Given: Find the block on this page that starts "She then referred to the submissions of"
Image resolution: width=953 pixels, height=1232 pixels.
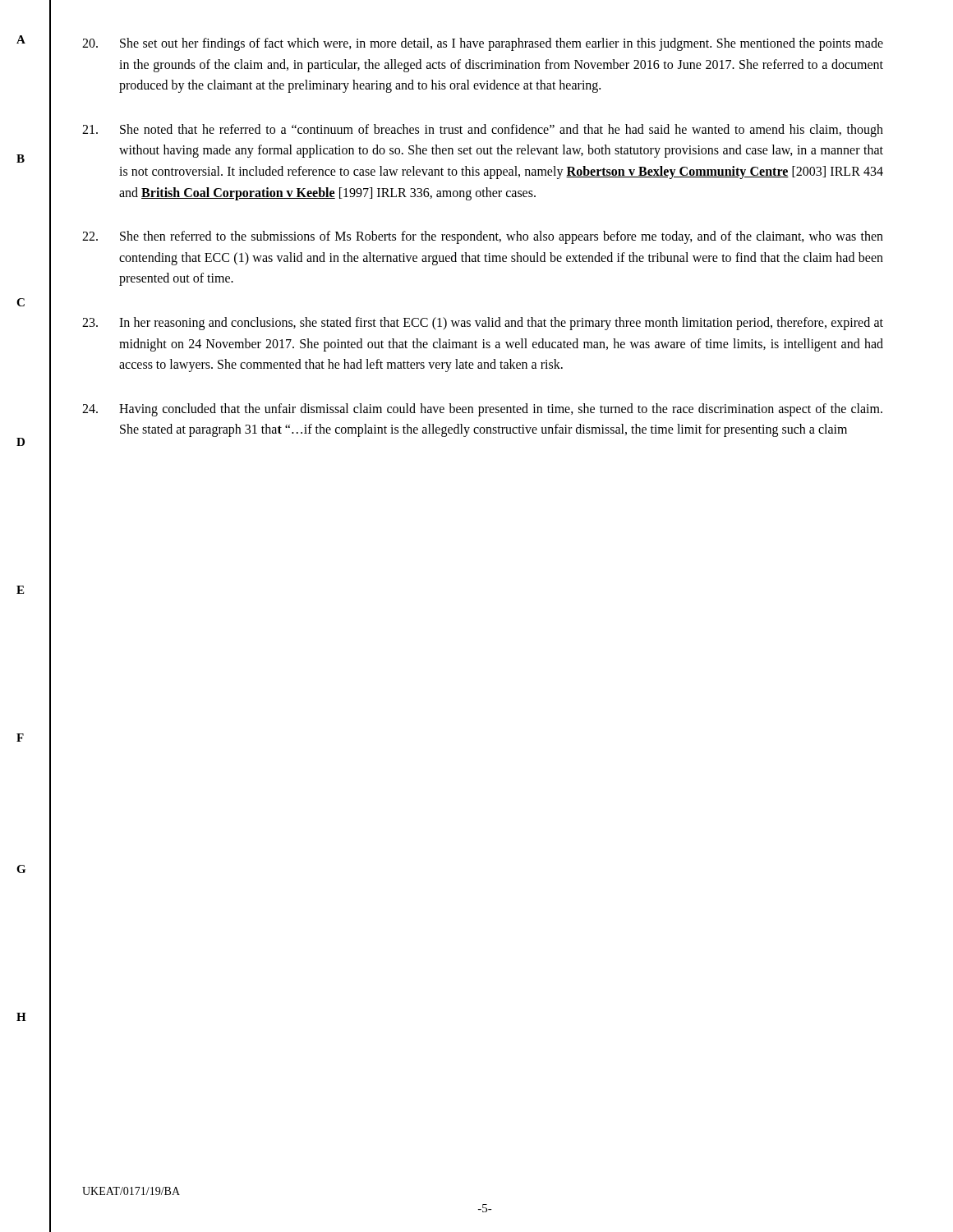Looking at the screenshot, I should [x=483, y=257].
